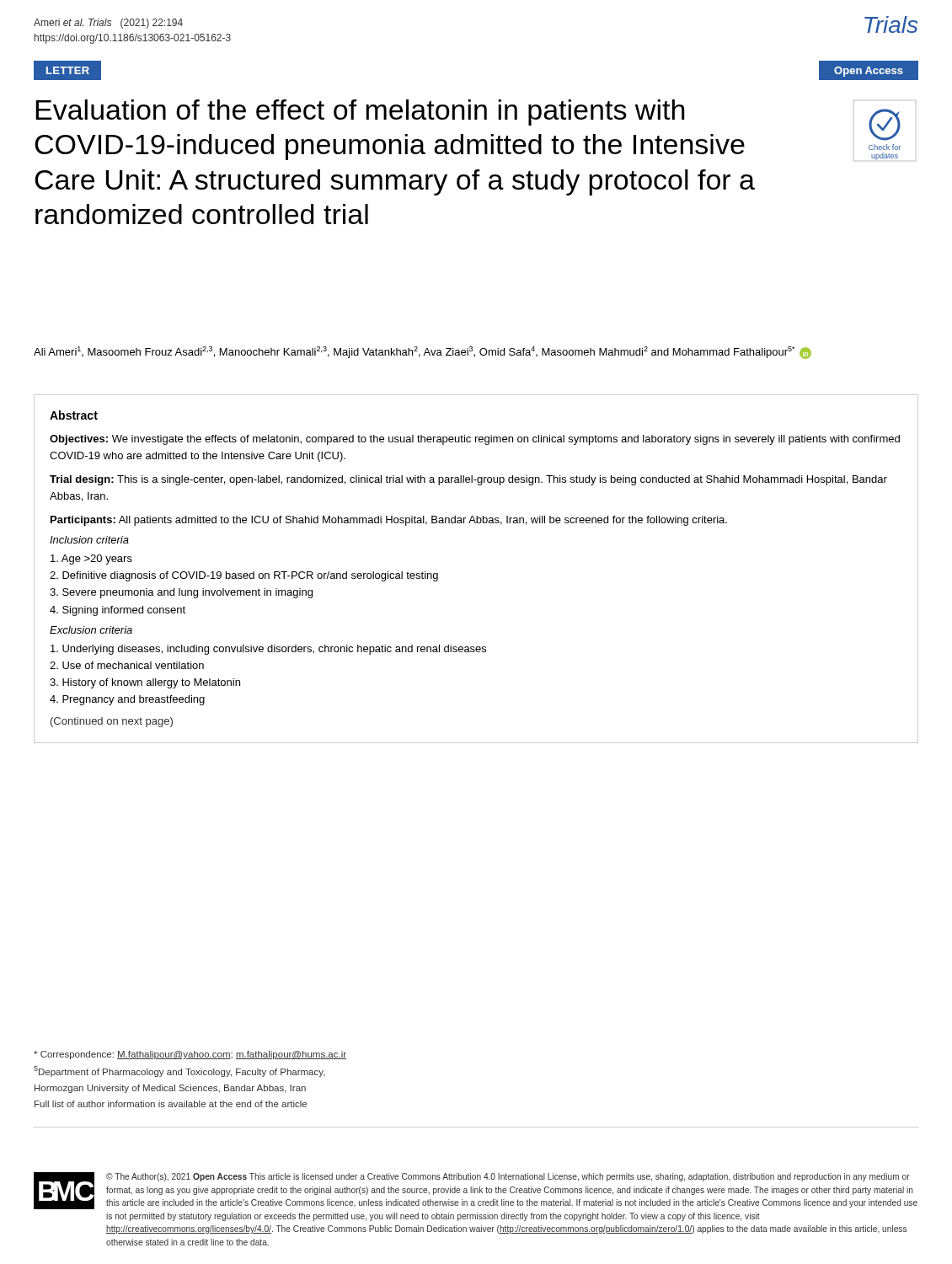Image resolution: width=952 pixels, height=1264 pixels.
Task: Click the passage that begins "Correspondence: M.fathalipour@yahoo.com; m.fathalipour@hums.ac.ir 5Department"
Action: pyautogui.click(x=190, y=1079)
